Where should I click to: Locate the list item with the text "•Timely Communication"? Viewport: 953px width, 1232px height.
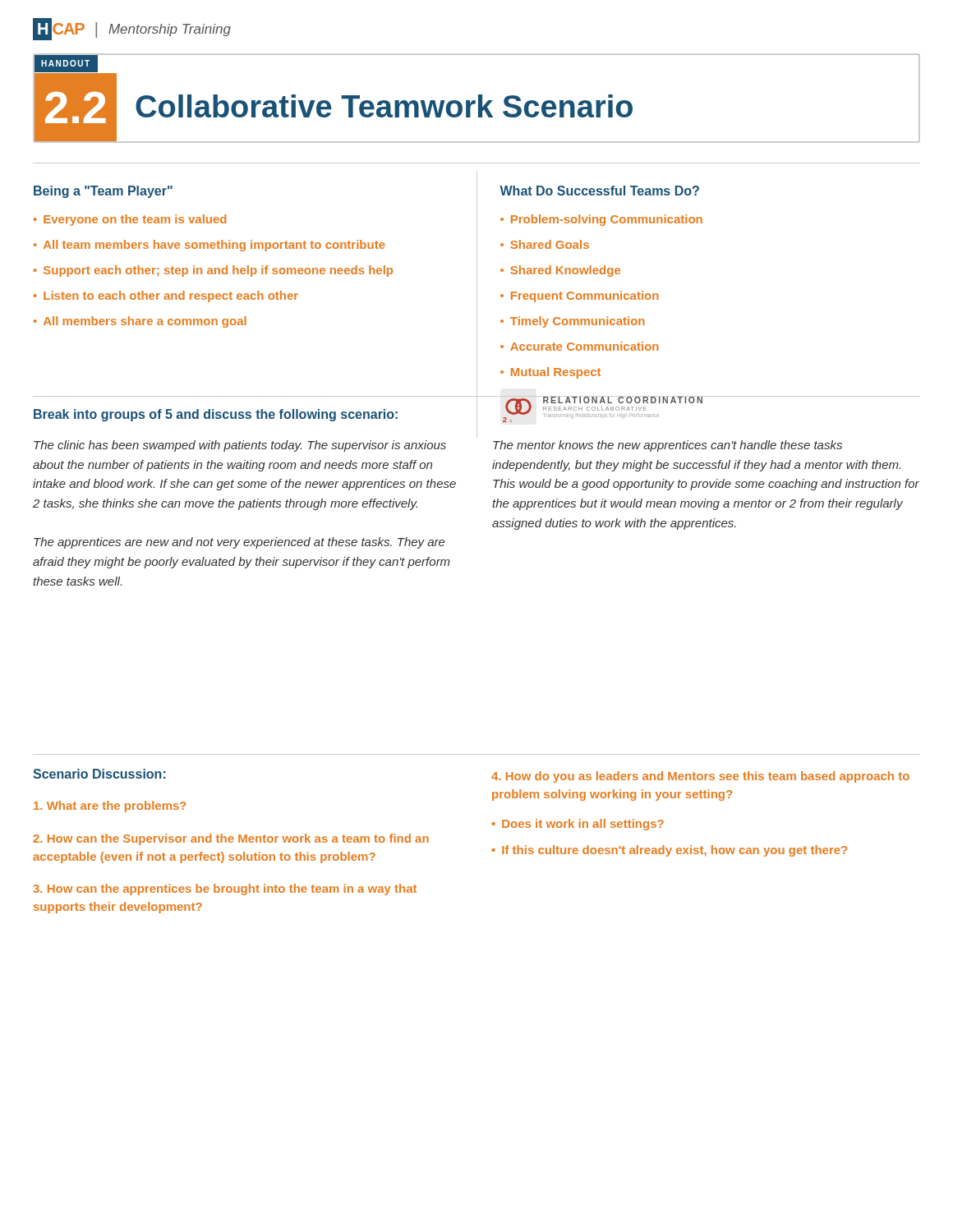coord(573,321)
